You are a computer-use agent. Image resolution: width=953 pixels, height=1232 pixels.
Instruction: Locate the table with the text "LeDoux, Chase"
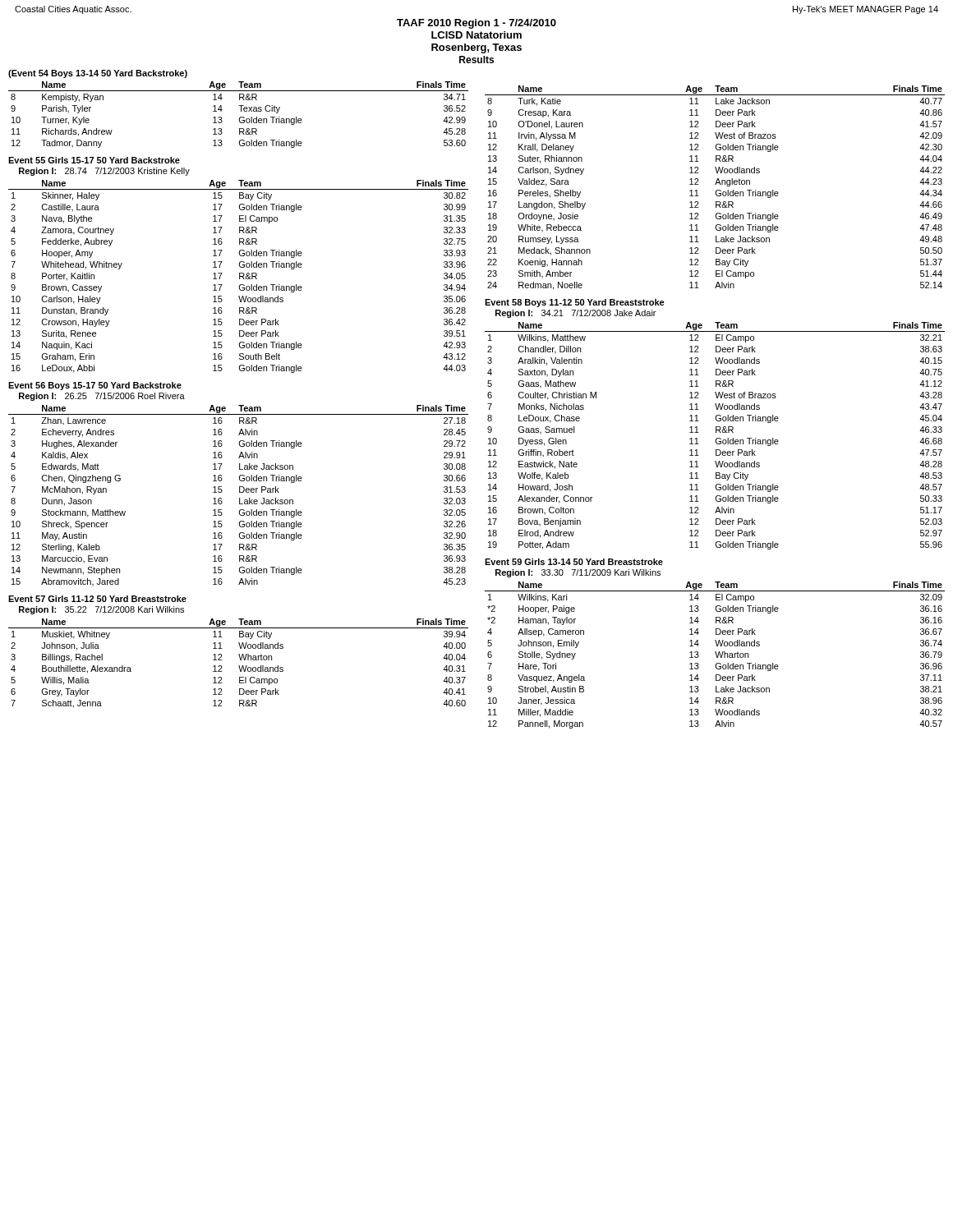click(715, 435)
